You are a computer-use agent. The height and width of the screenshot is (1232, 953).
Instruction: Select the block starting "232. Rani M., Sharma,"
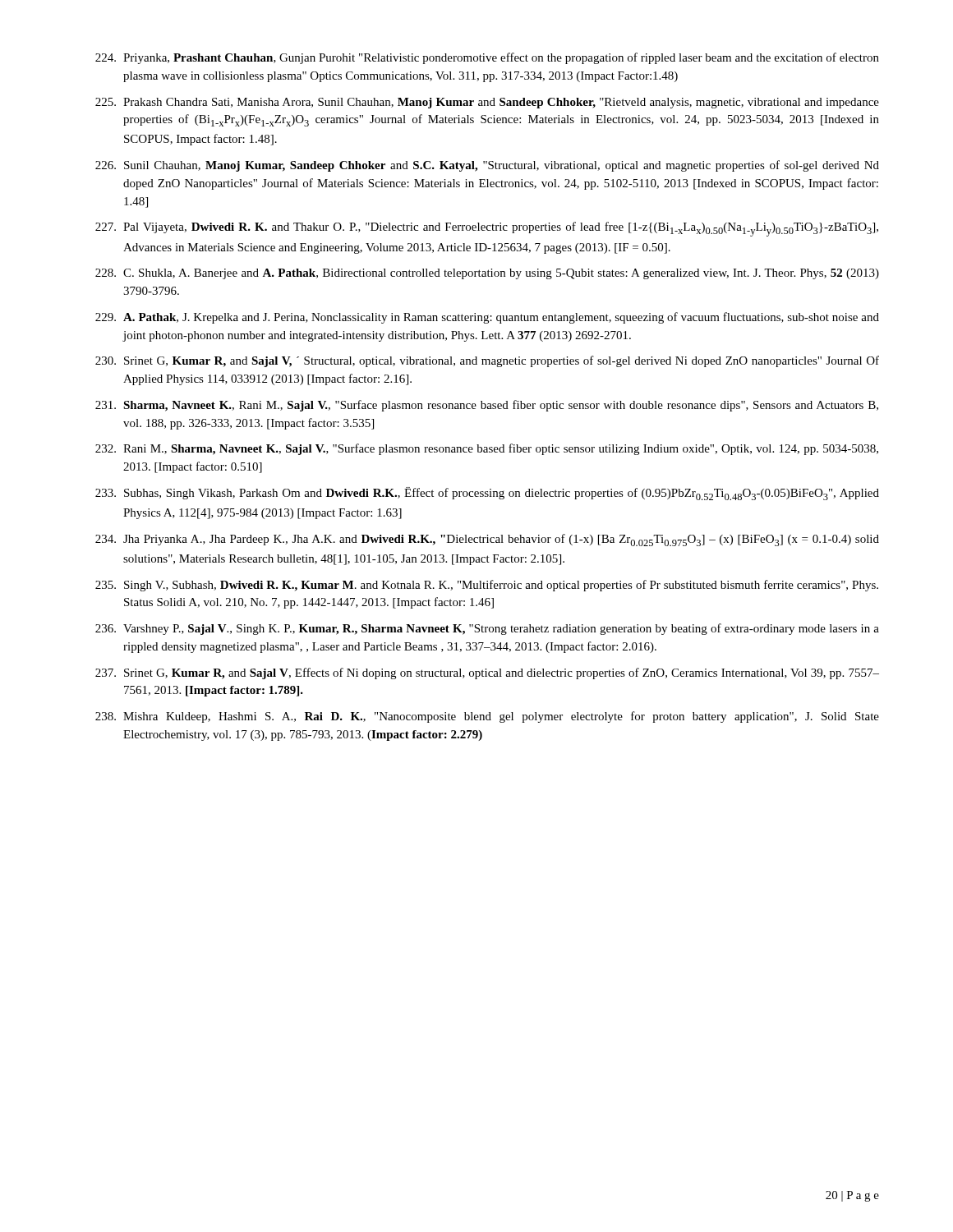pos(476,458)
